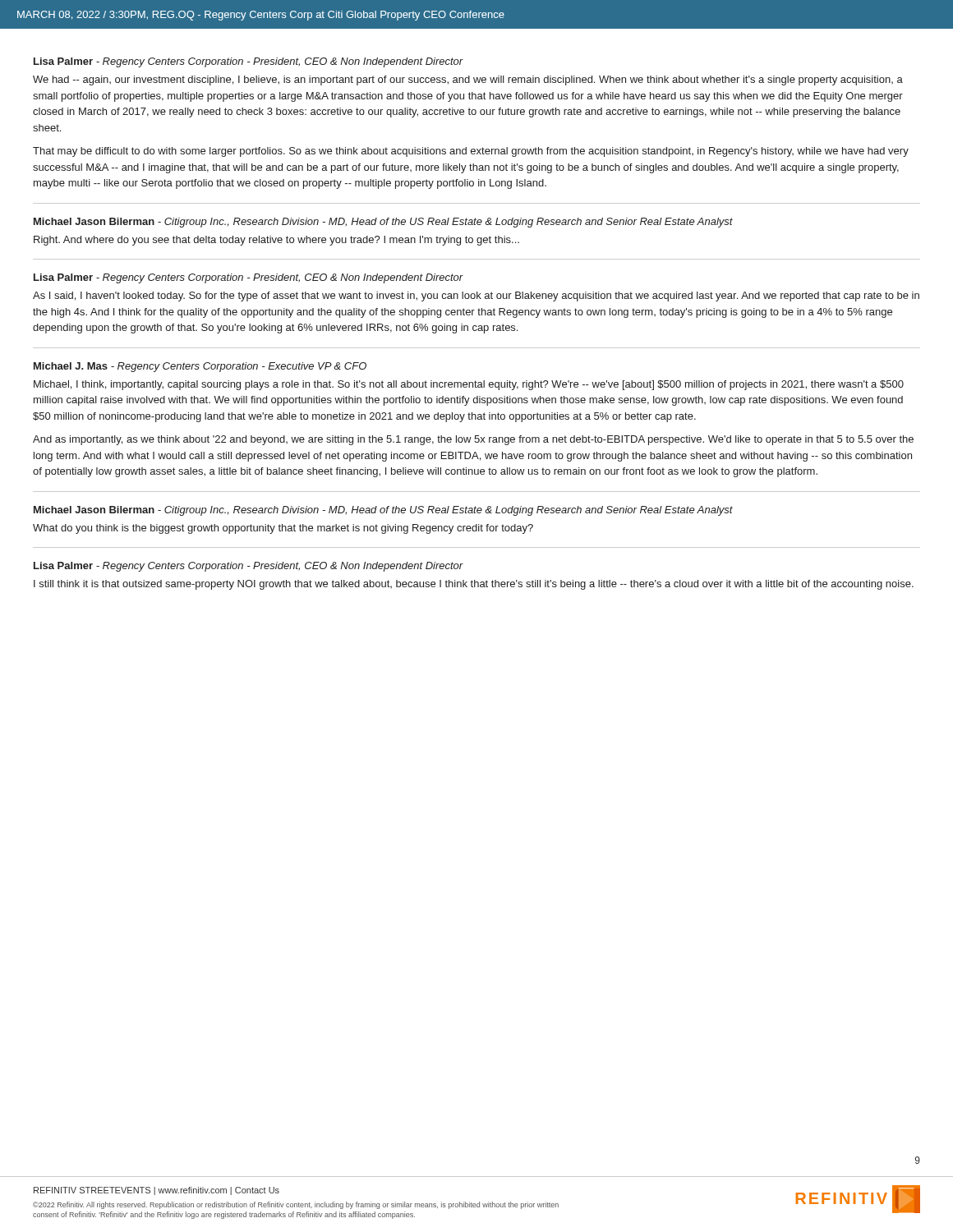Click on the element starting "Michael, I think, importantly, capital sourcing"
Viewport: 953px width, 1232px height.
(468, 400)
